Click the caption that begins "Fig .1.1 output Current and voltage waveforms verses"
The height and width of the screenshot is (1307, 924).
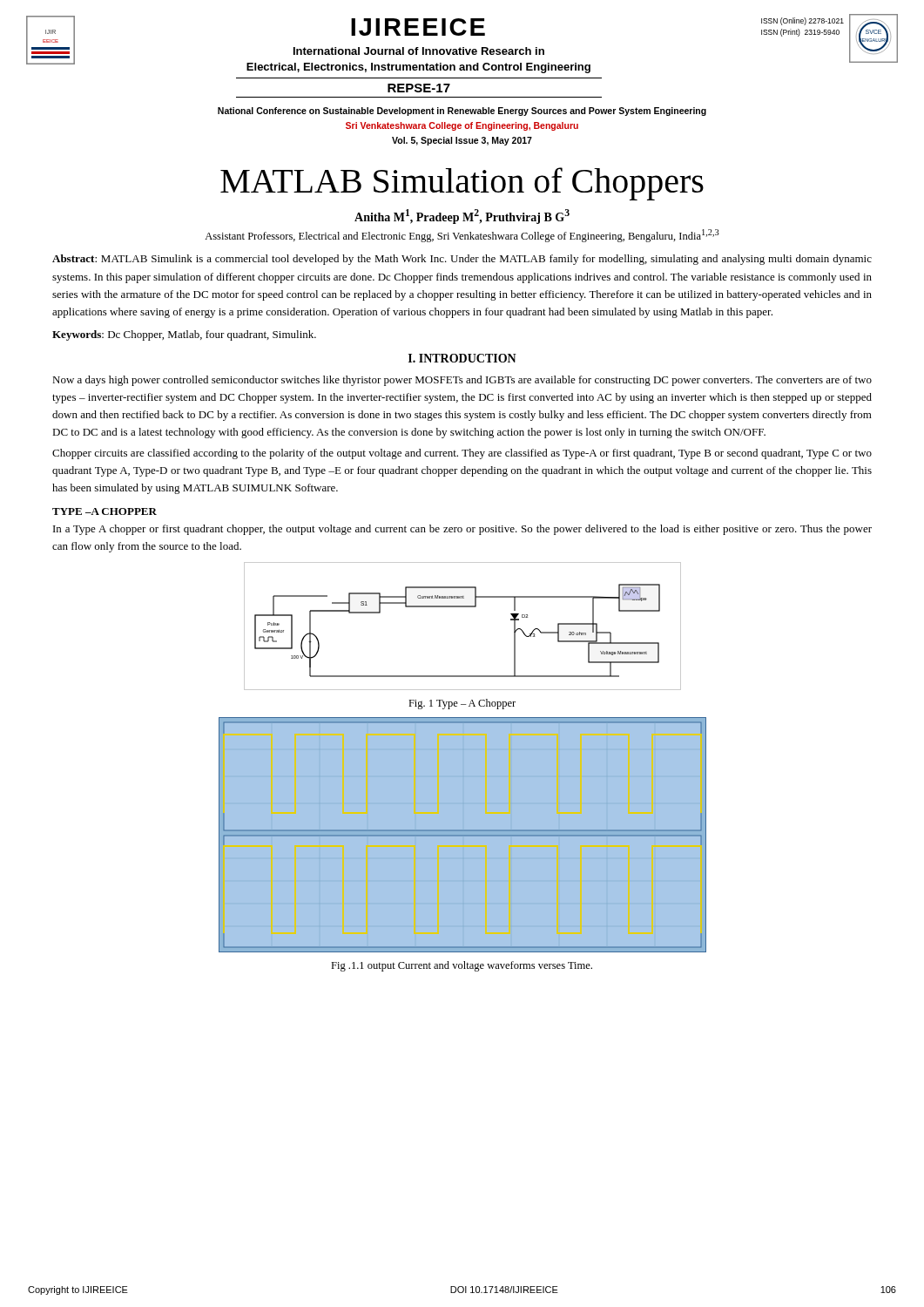[x=462, y=965]
